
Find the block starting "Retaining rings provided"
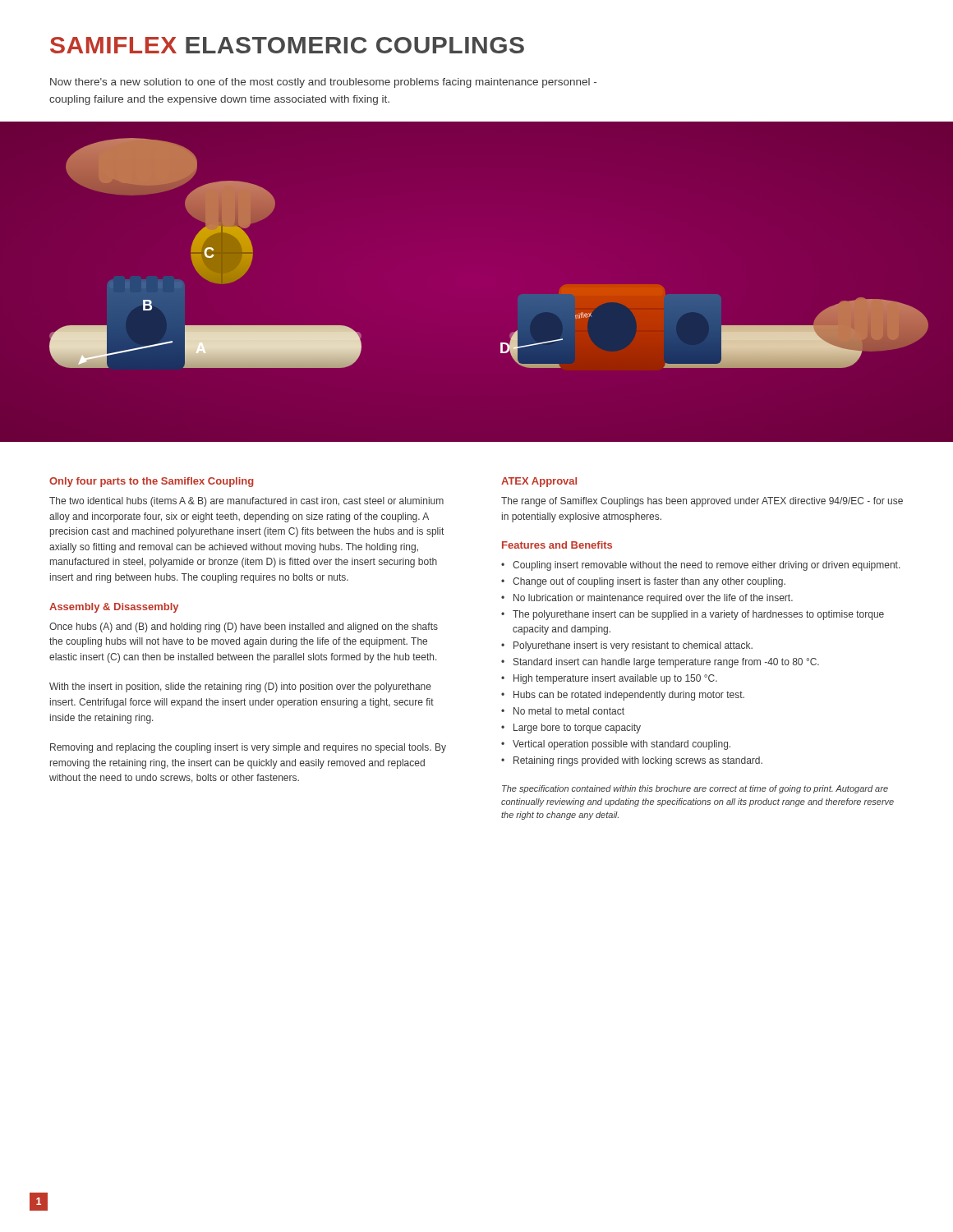coord(638,761)
